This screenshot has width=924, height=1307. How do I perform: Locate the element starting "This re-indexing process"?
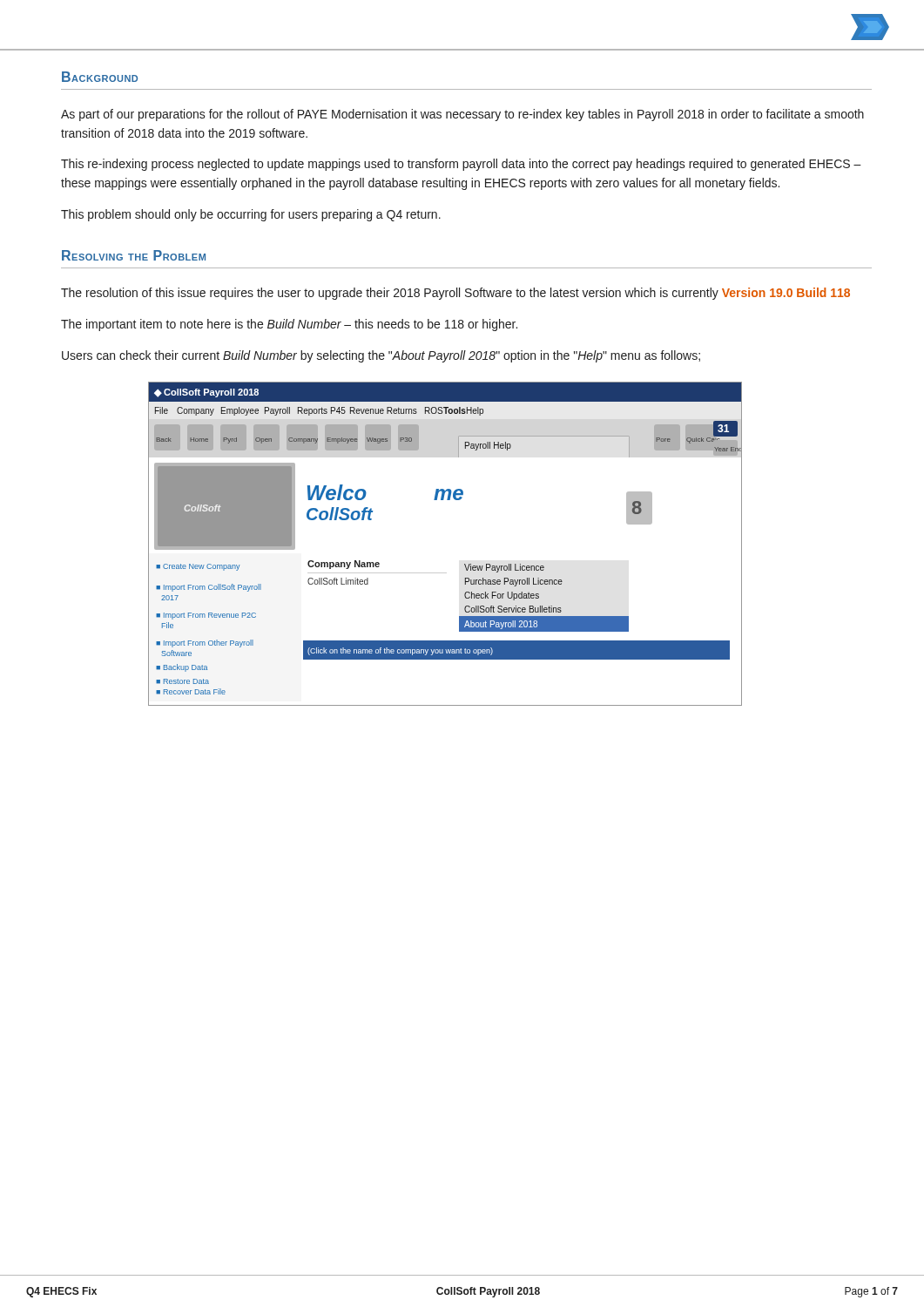tap(461, 174)
